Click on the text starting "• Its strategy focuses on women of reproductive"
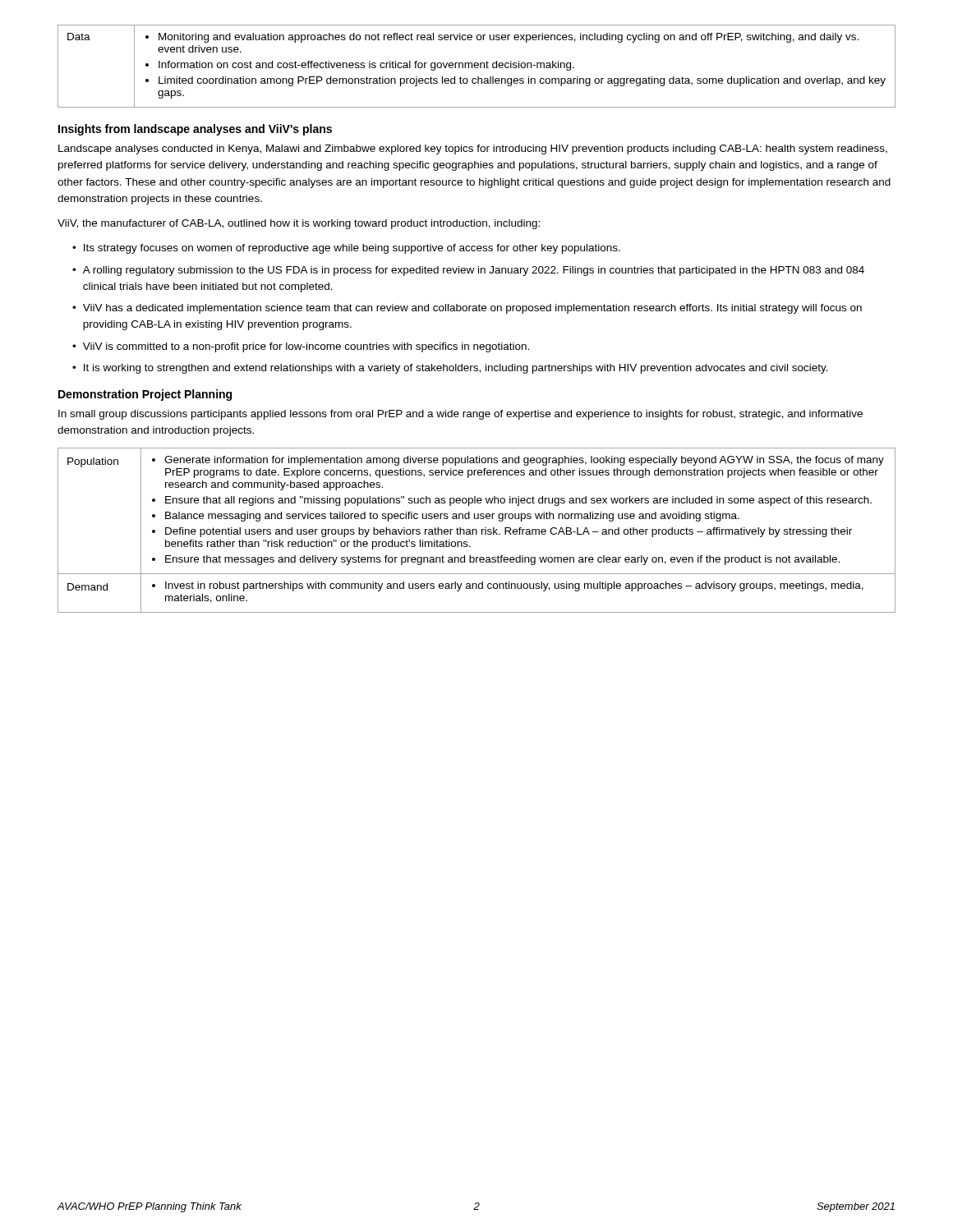Image resolution: width=953 pixels, height=1232 pixels. (x=347, y=248)
